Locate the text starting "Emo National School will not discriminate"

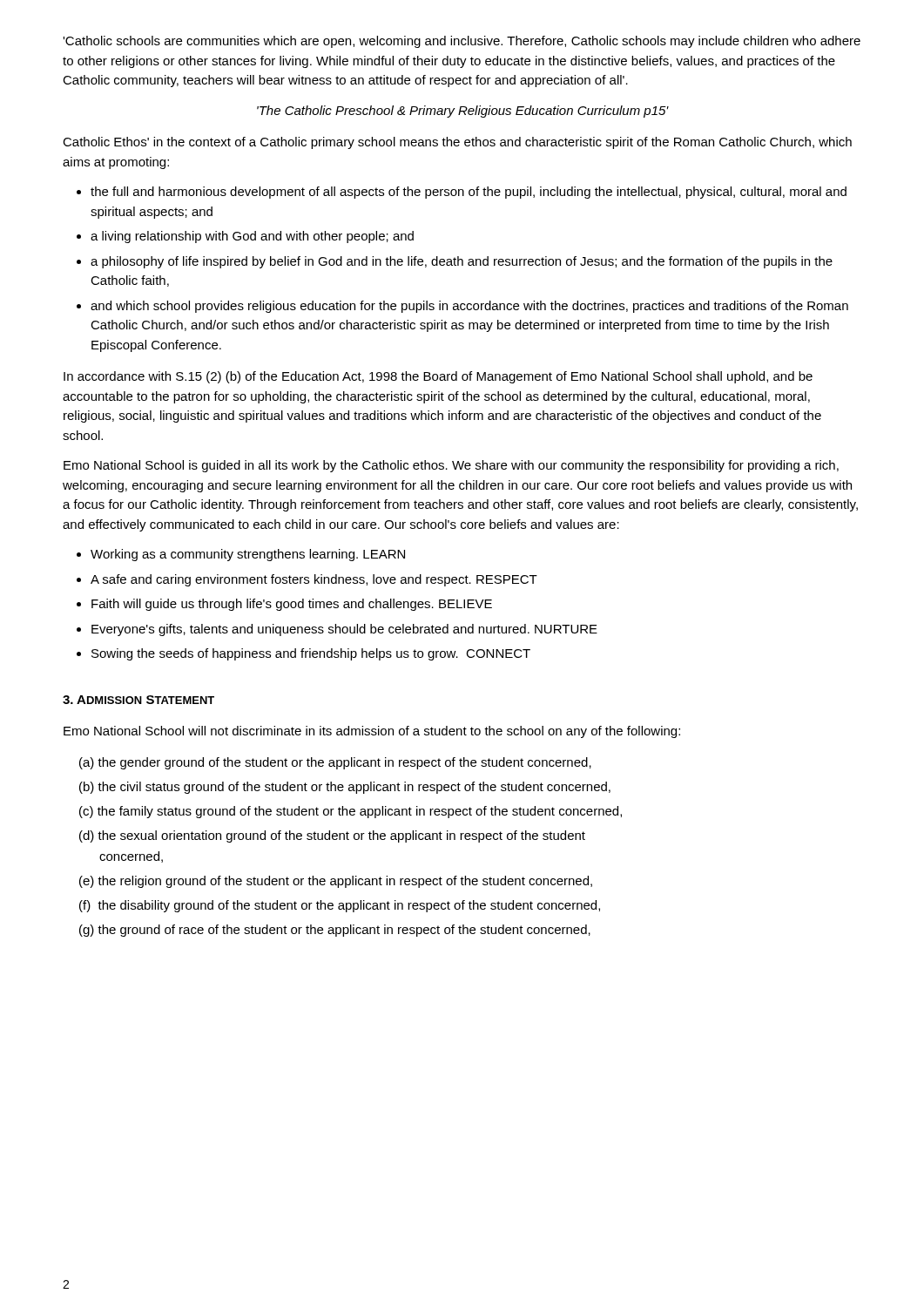462,731
